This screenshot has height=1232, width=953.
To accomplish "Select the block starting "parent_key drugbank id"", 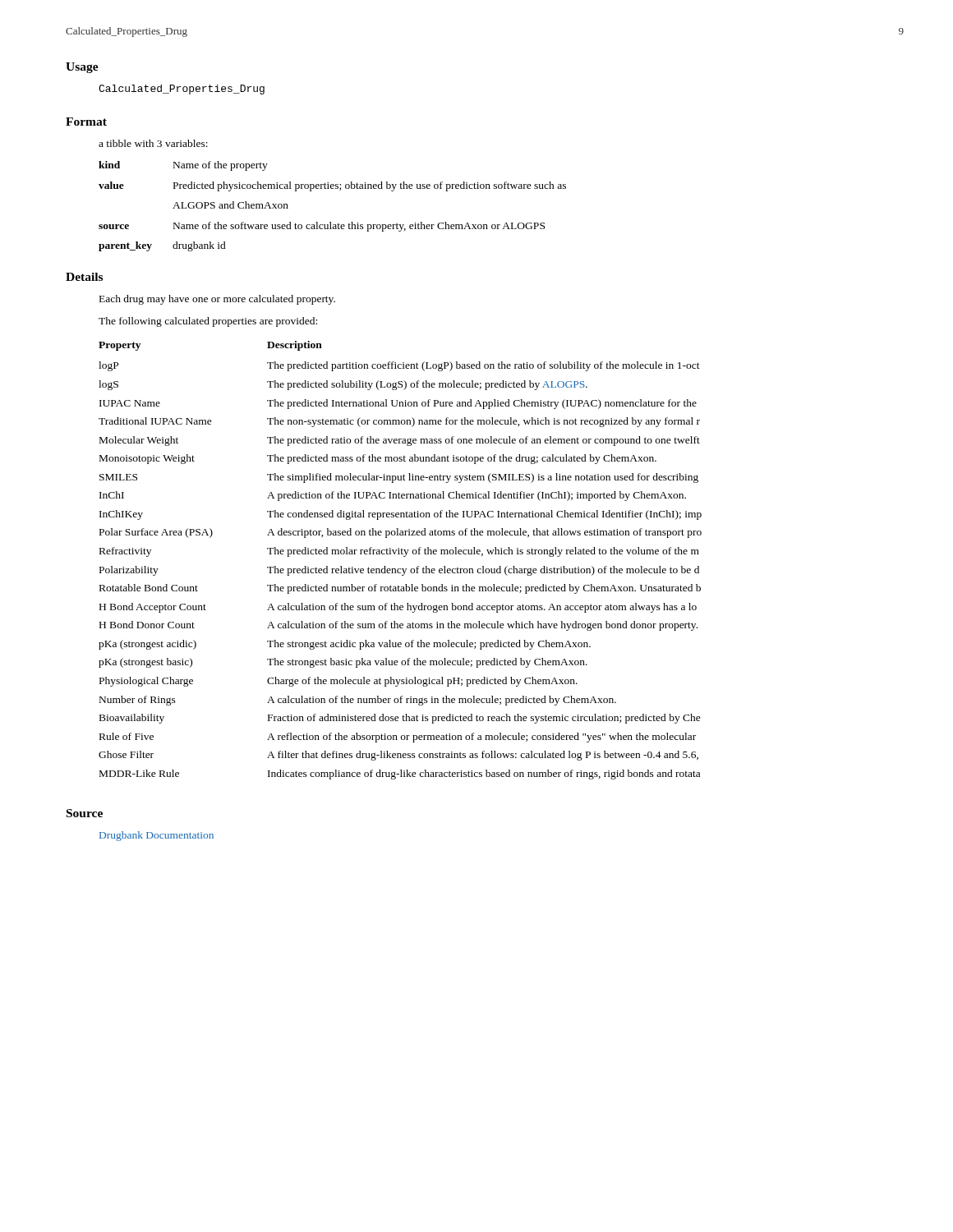I will (115, 246).
